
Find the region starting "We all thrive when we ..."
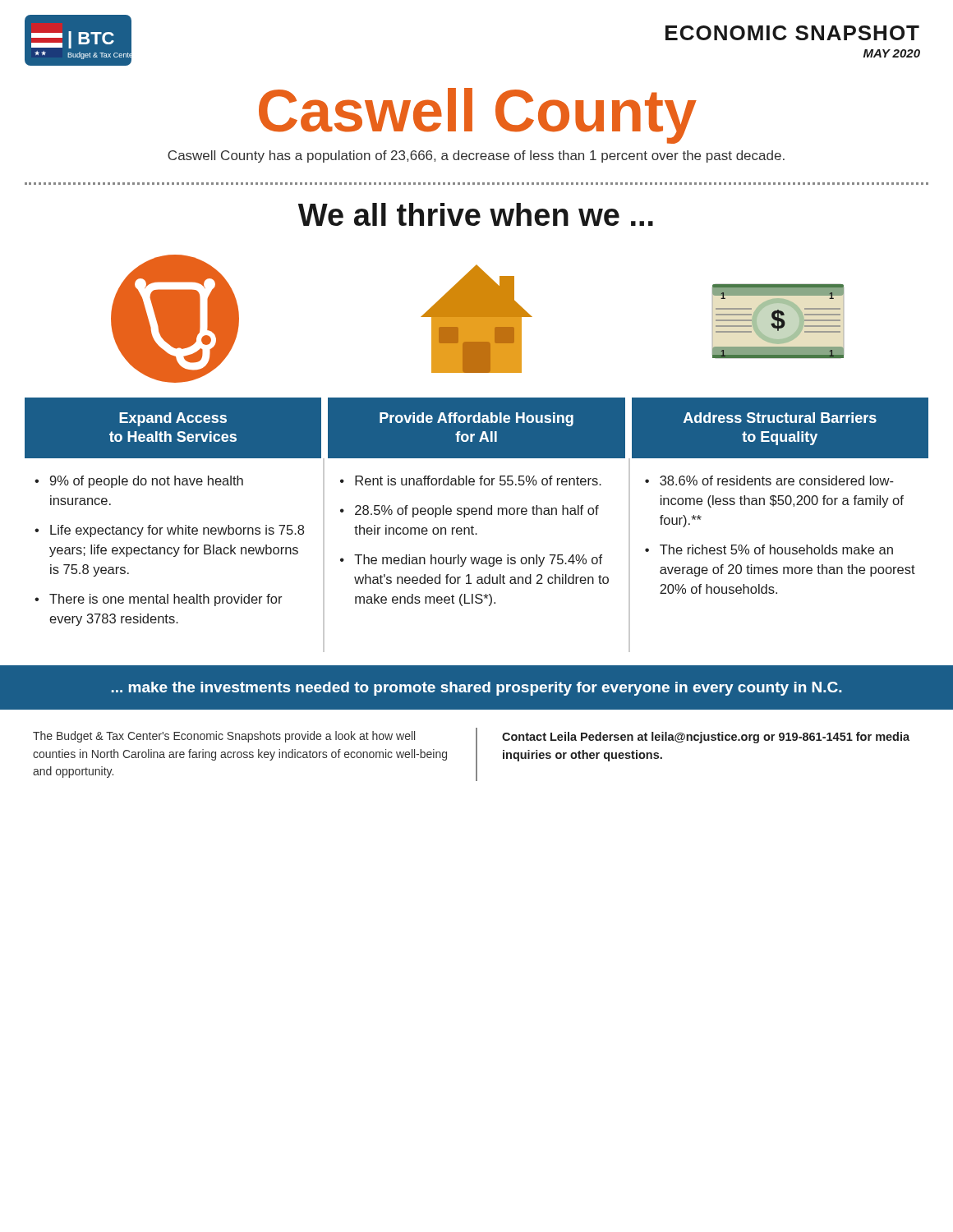click(476, 215)
